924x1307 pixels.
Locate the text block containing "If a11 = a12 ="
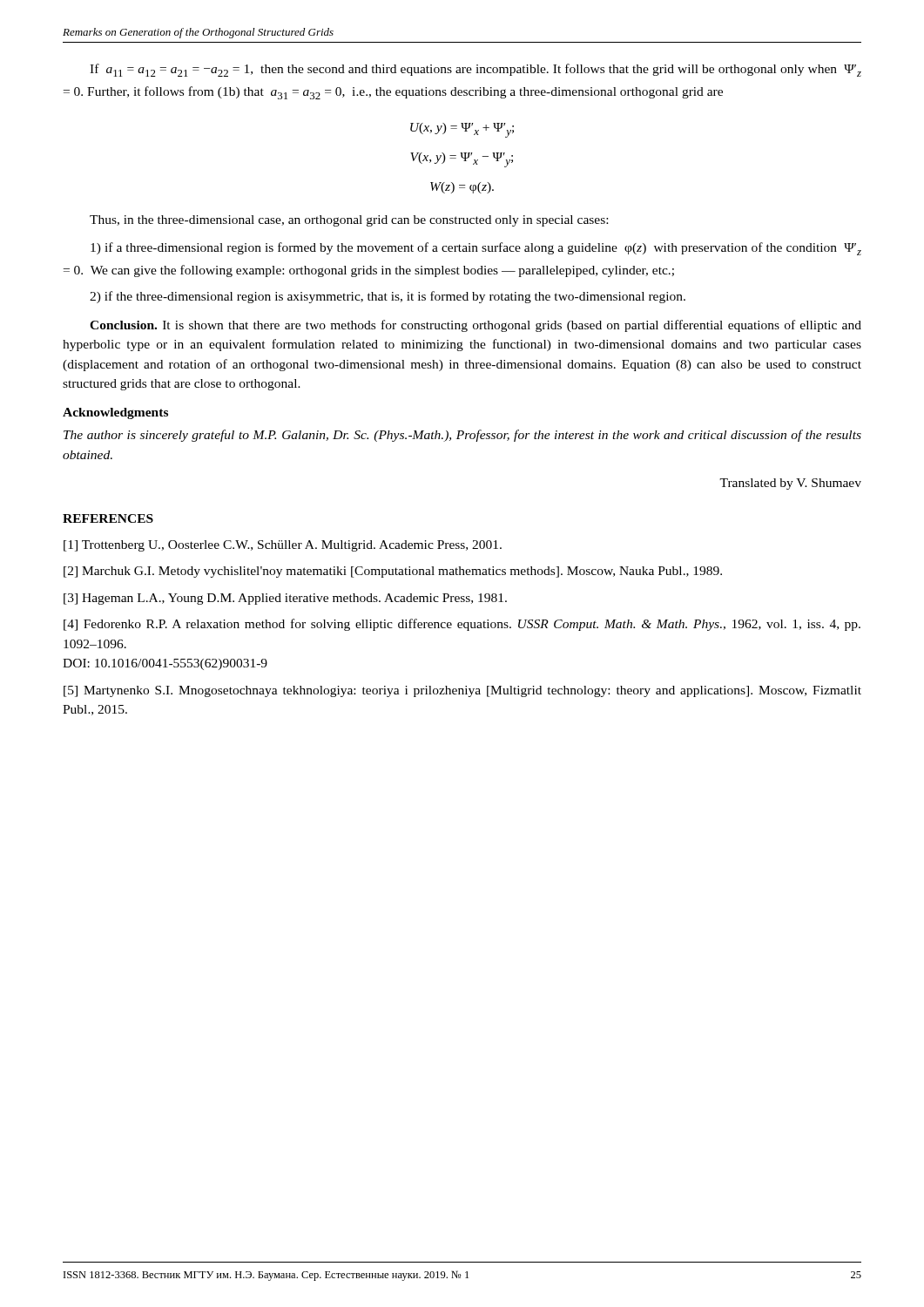click(462, 82)
